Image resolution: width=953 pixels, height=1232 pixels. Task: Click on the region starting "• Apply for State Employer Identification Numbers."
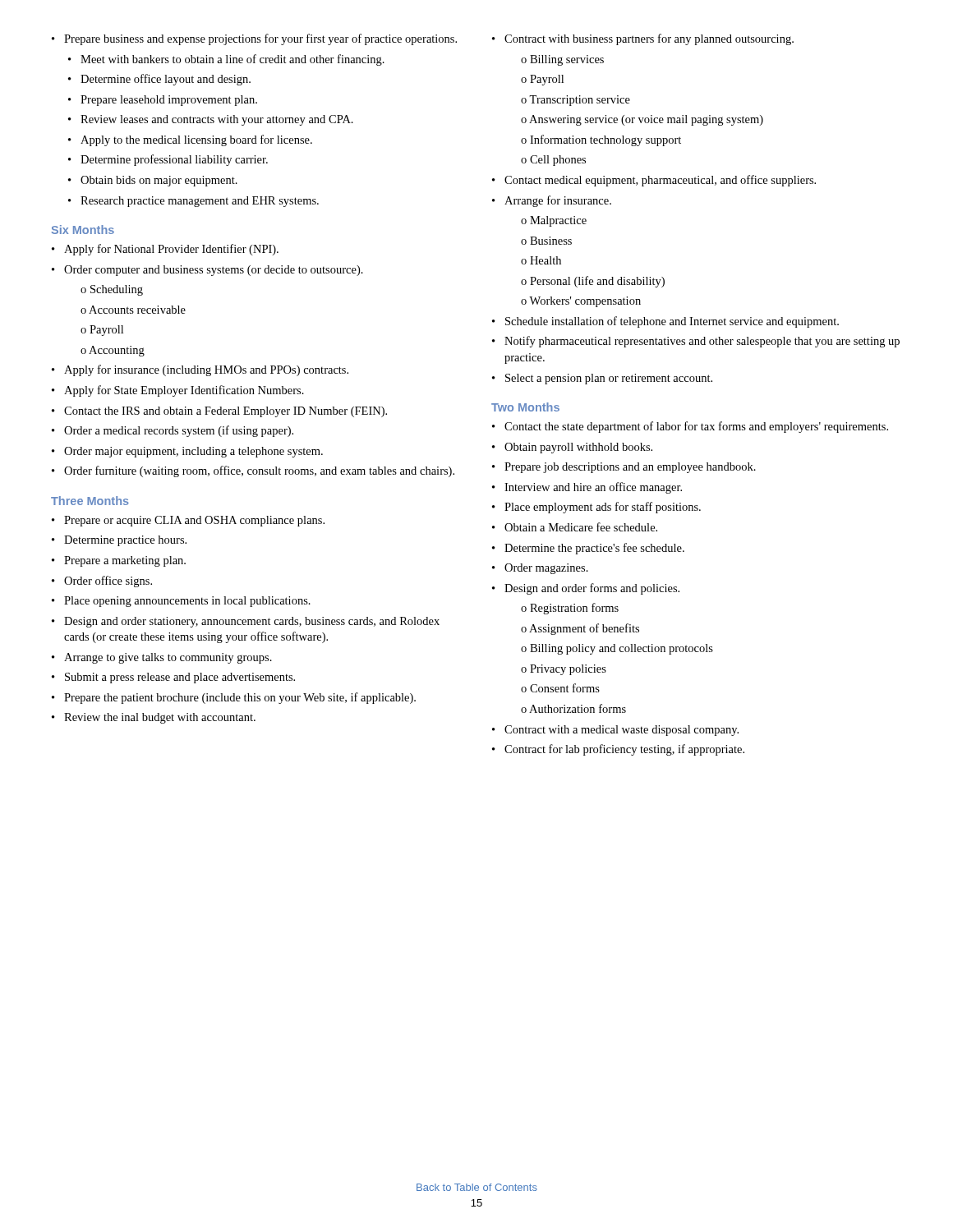[256, 391]
